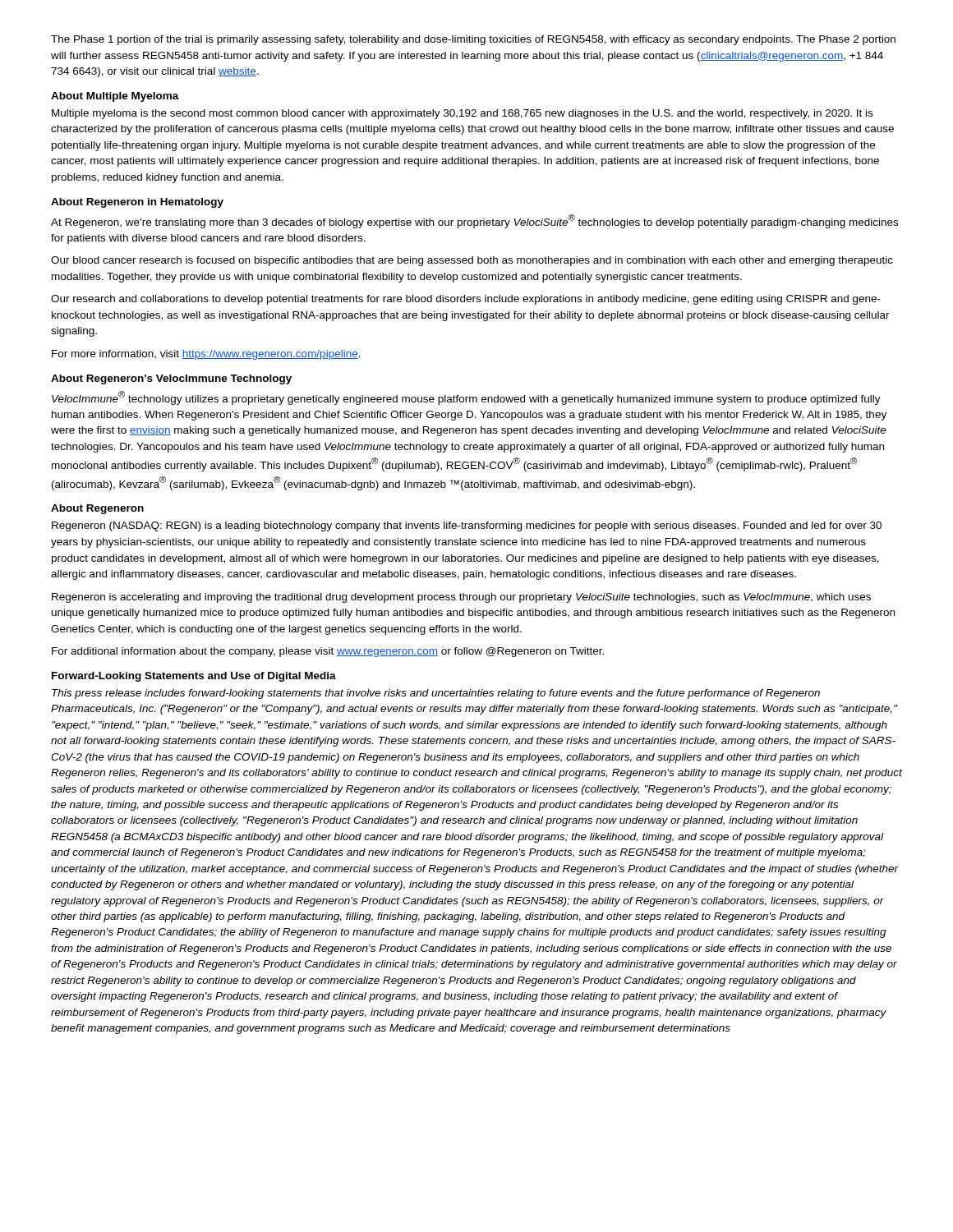
Task: Locate the element starting "About Regeneron's VelocImmune Technology"
Action: (x=171, y=378)
